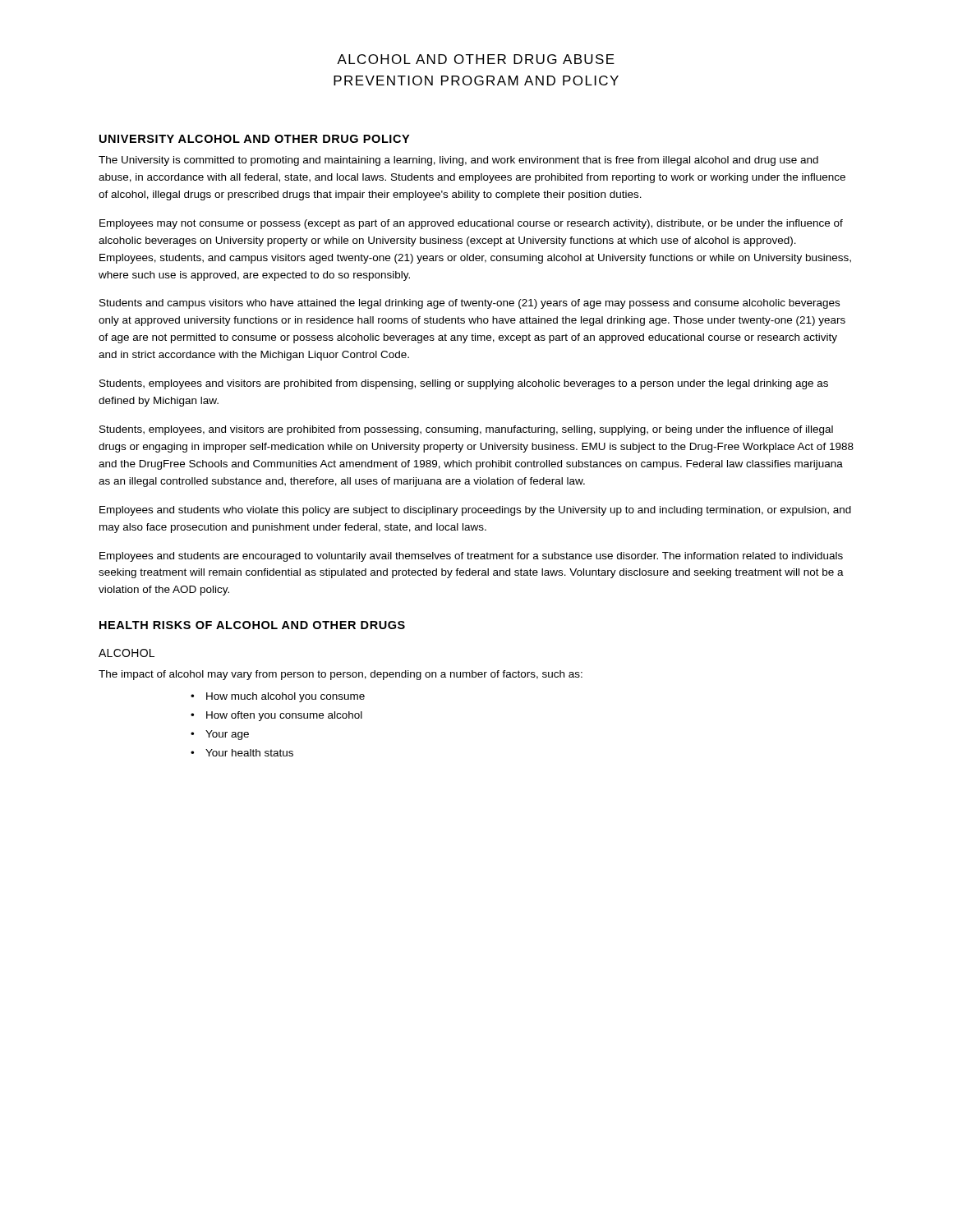
Task: Locate the element starting "The University is committed to promoting and maintaining"
Action: (472, 177)
